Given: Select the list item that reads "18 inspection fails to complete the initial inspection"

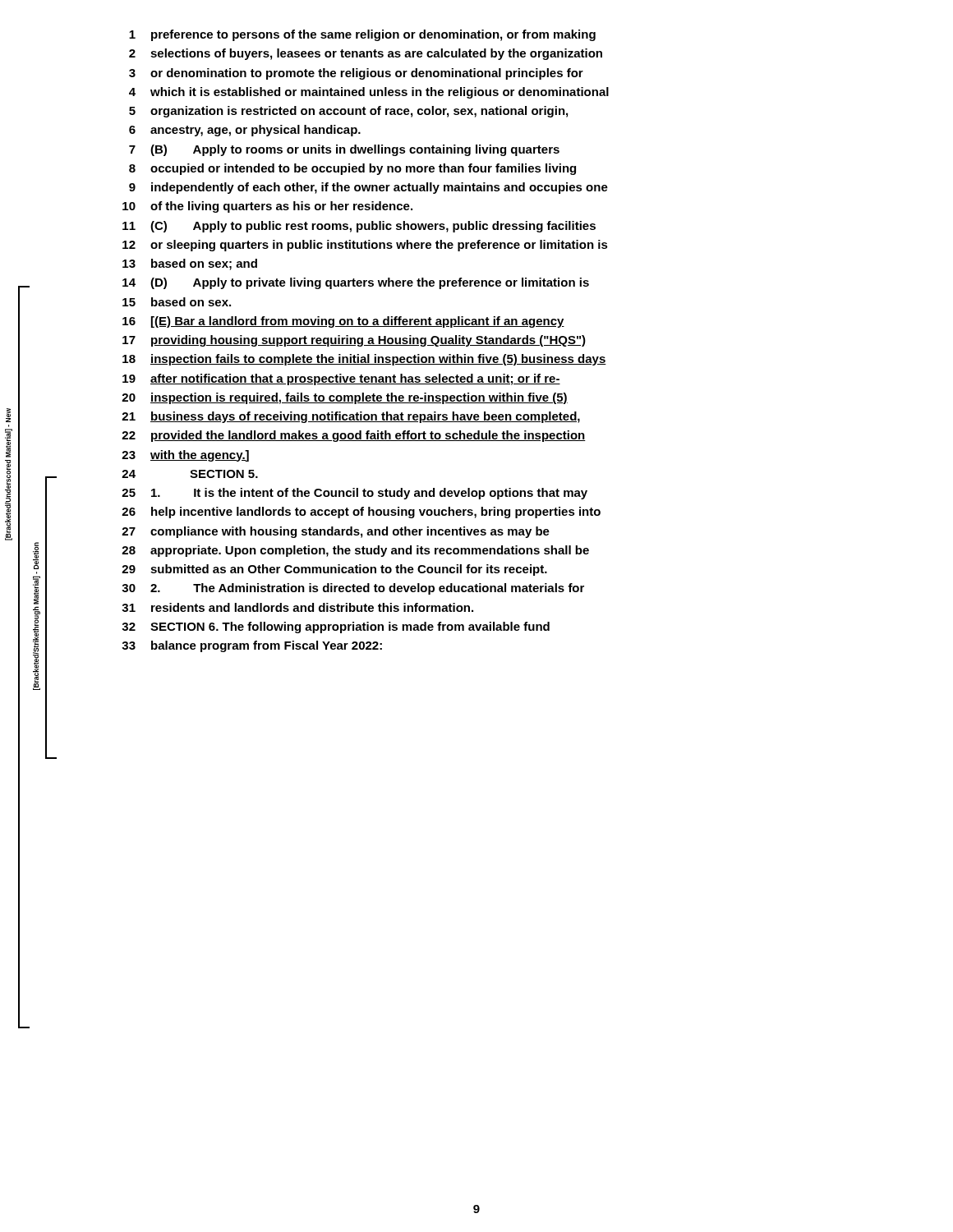Looking at the screenshot, I should (501, 359).
